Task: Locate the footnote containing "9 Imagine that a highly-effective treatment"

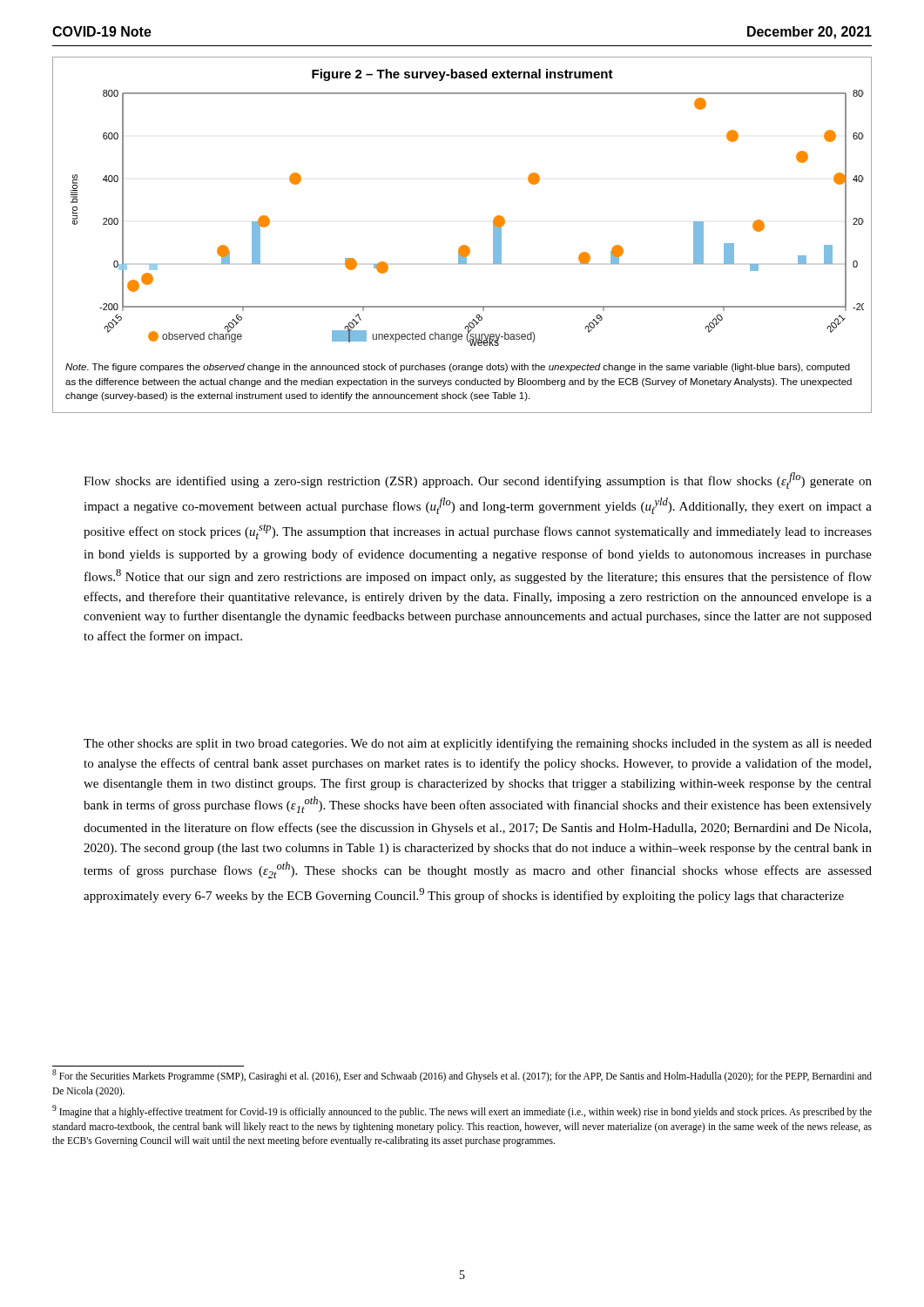Action: (x=462, y=1125)
